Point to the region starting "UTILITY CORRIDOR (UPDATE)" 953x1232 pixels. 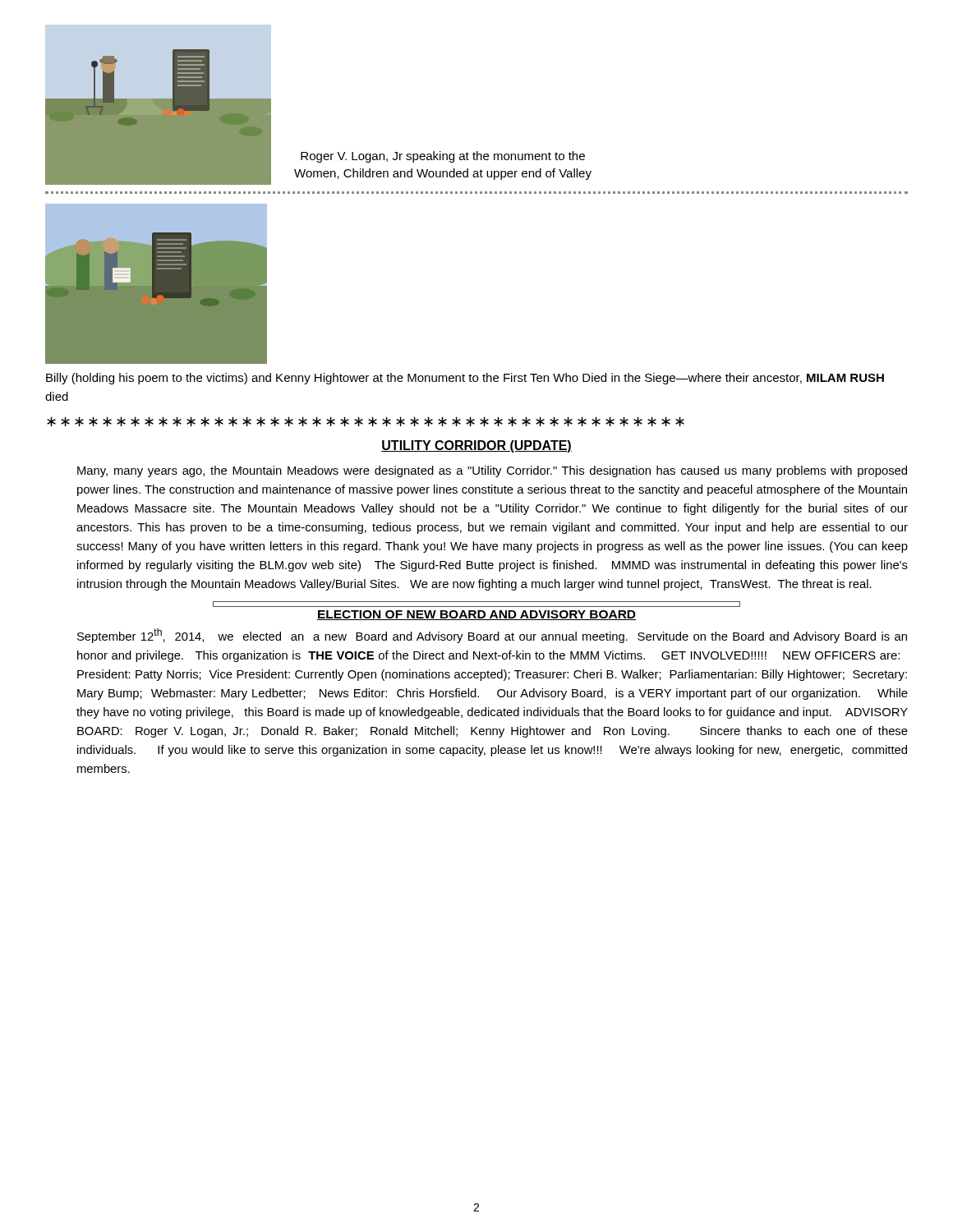point(476,446)
